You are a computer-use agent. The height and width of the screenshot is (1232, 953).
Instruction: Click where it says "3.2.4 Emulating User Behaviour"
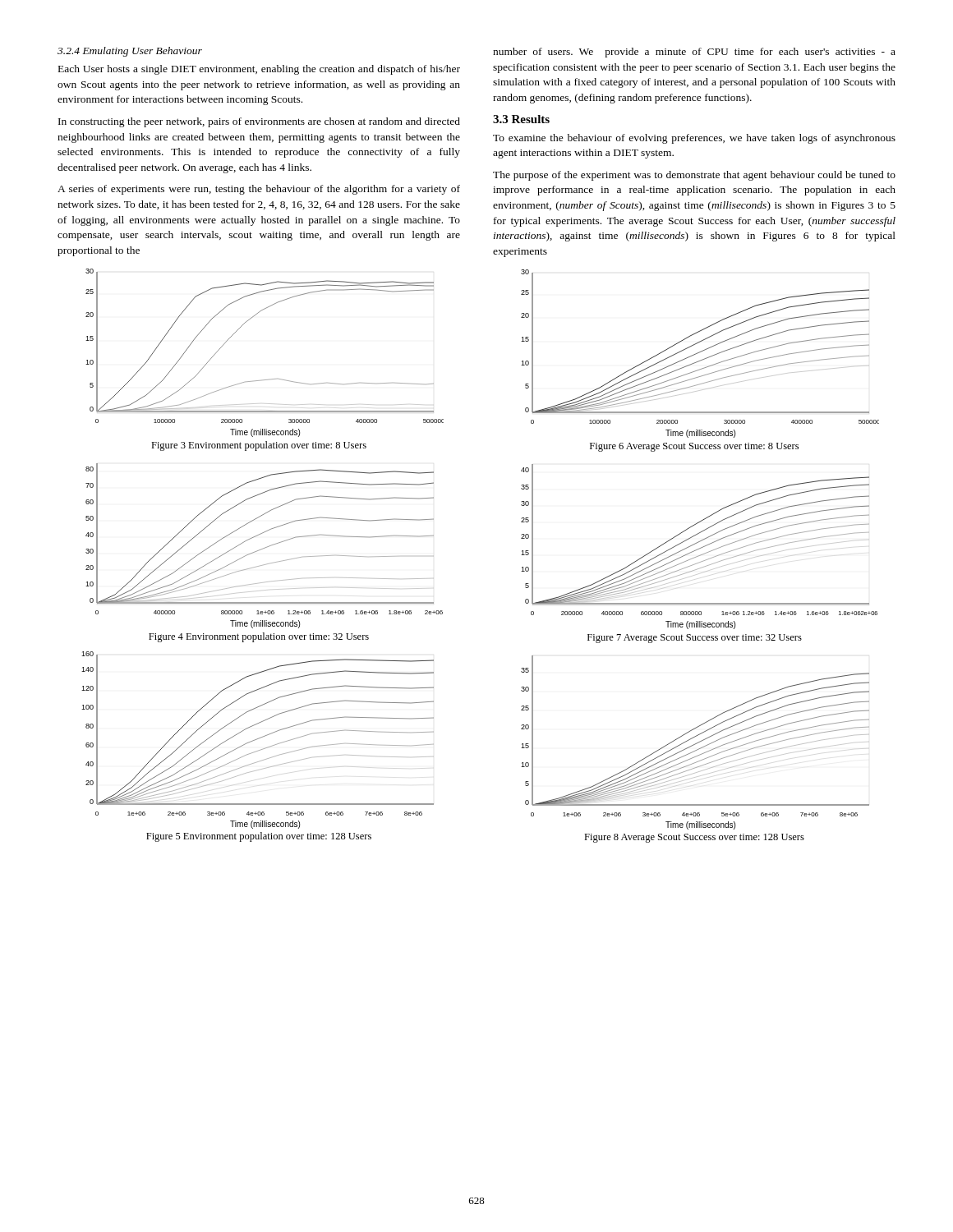[130, 51]
